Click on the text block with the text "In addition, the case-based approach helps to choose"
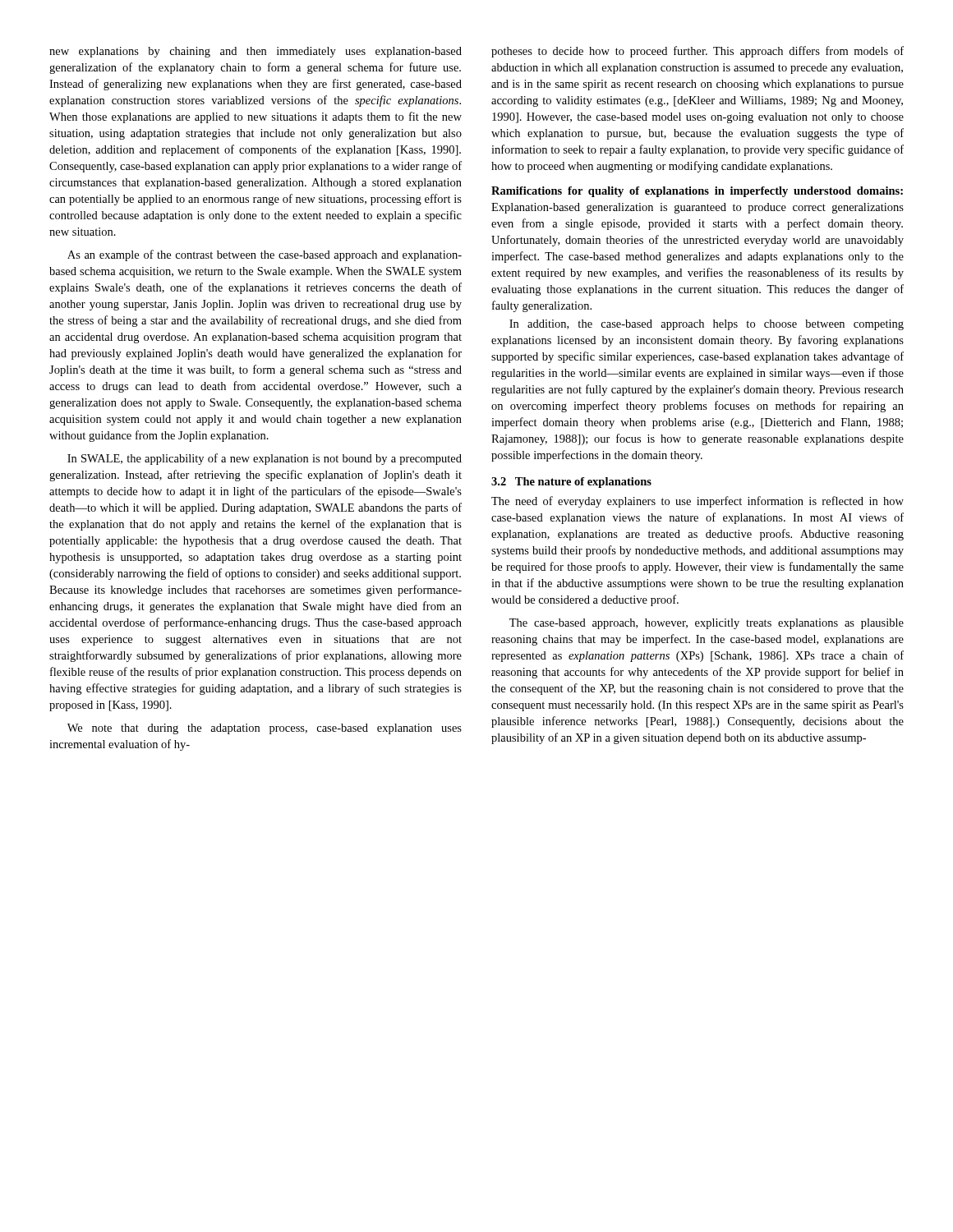Image resolution: width=953 pixels, height=1232 pixels. (698, 389)
